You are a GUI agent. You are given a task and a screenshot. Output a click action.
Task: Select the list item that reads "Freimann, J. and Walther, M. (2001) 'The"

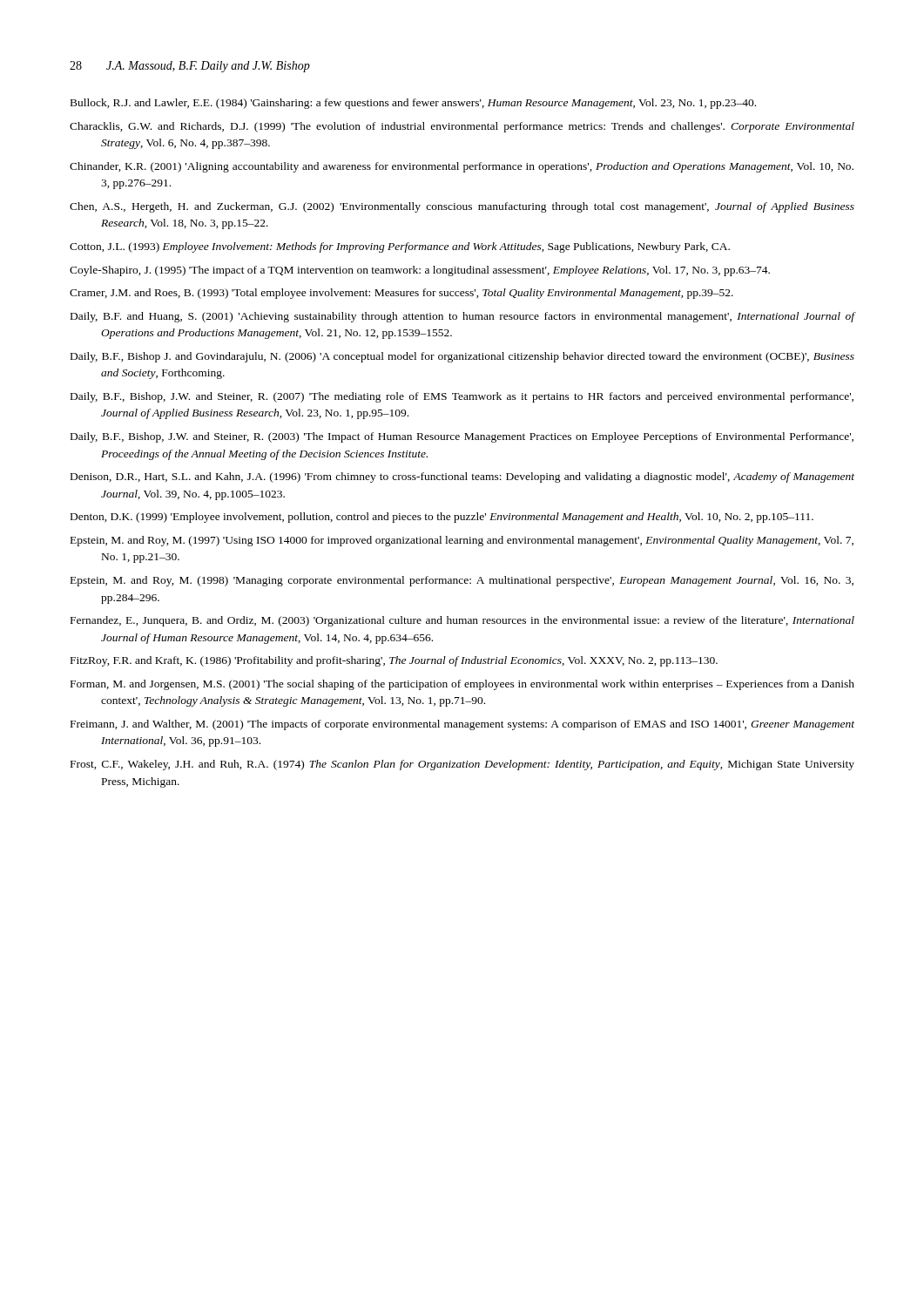[x=462, y=732]
